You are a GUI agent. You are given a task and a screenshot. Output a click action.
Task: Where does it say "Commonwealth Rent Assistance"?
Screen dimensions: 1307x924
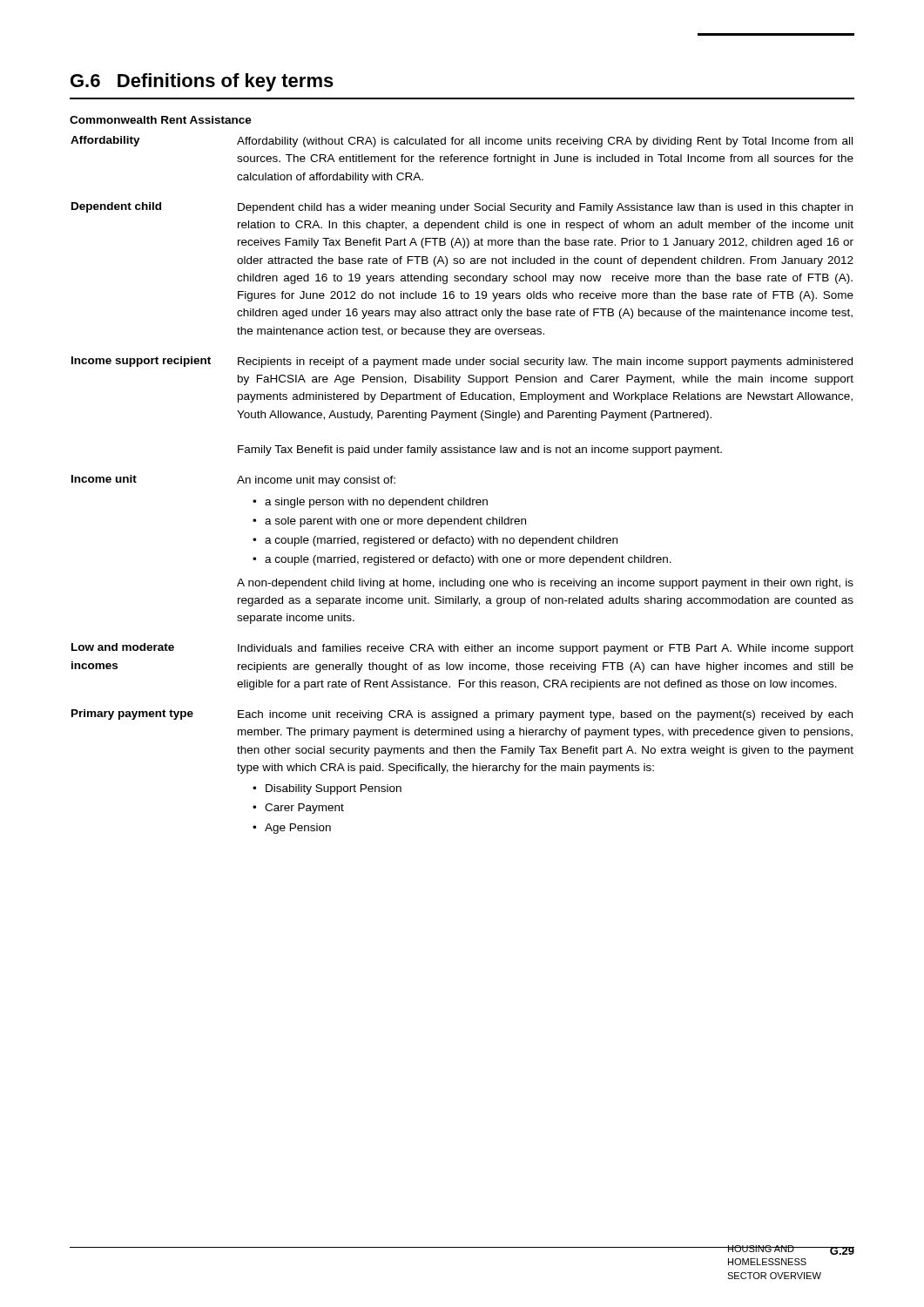[x=161, y=120]
